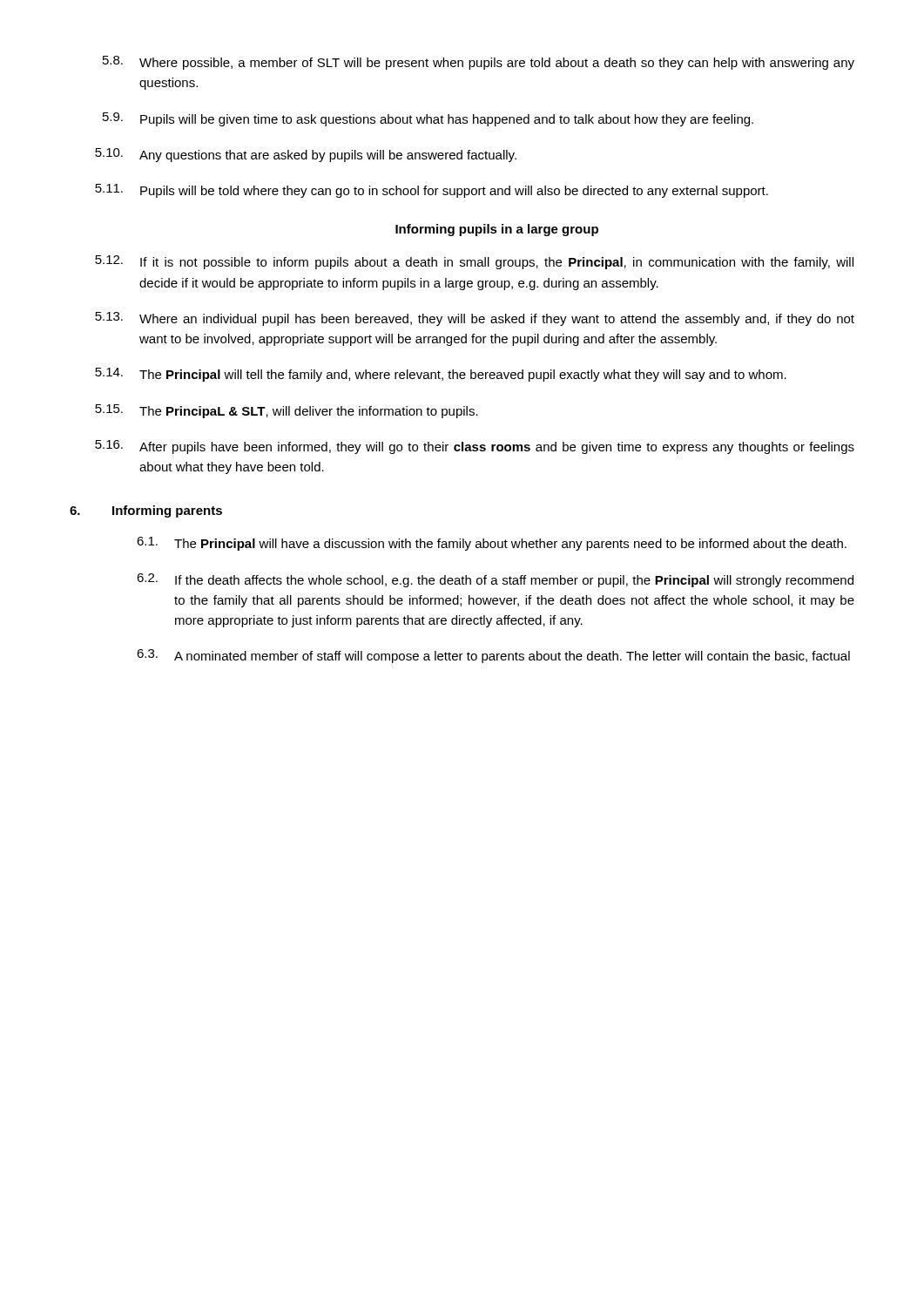Point to the block beginning "5.8. Where possible, a member of SLT will"
Screen dimensions: 1307x924
462,73
